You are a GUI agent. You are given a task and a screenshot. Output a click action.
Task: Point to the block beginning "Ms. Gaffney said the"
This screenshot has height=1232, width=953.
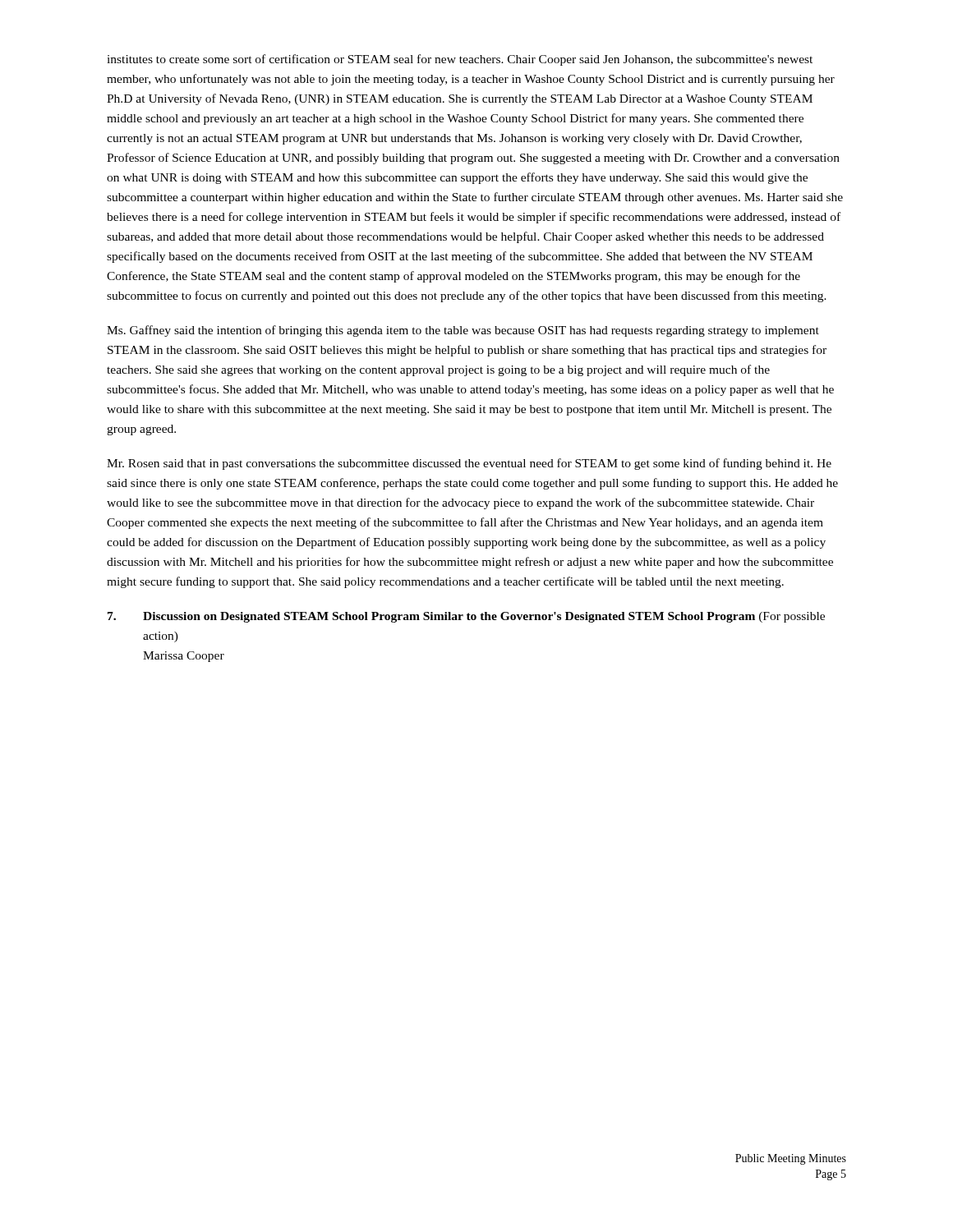click(x=471, y=379)
